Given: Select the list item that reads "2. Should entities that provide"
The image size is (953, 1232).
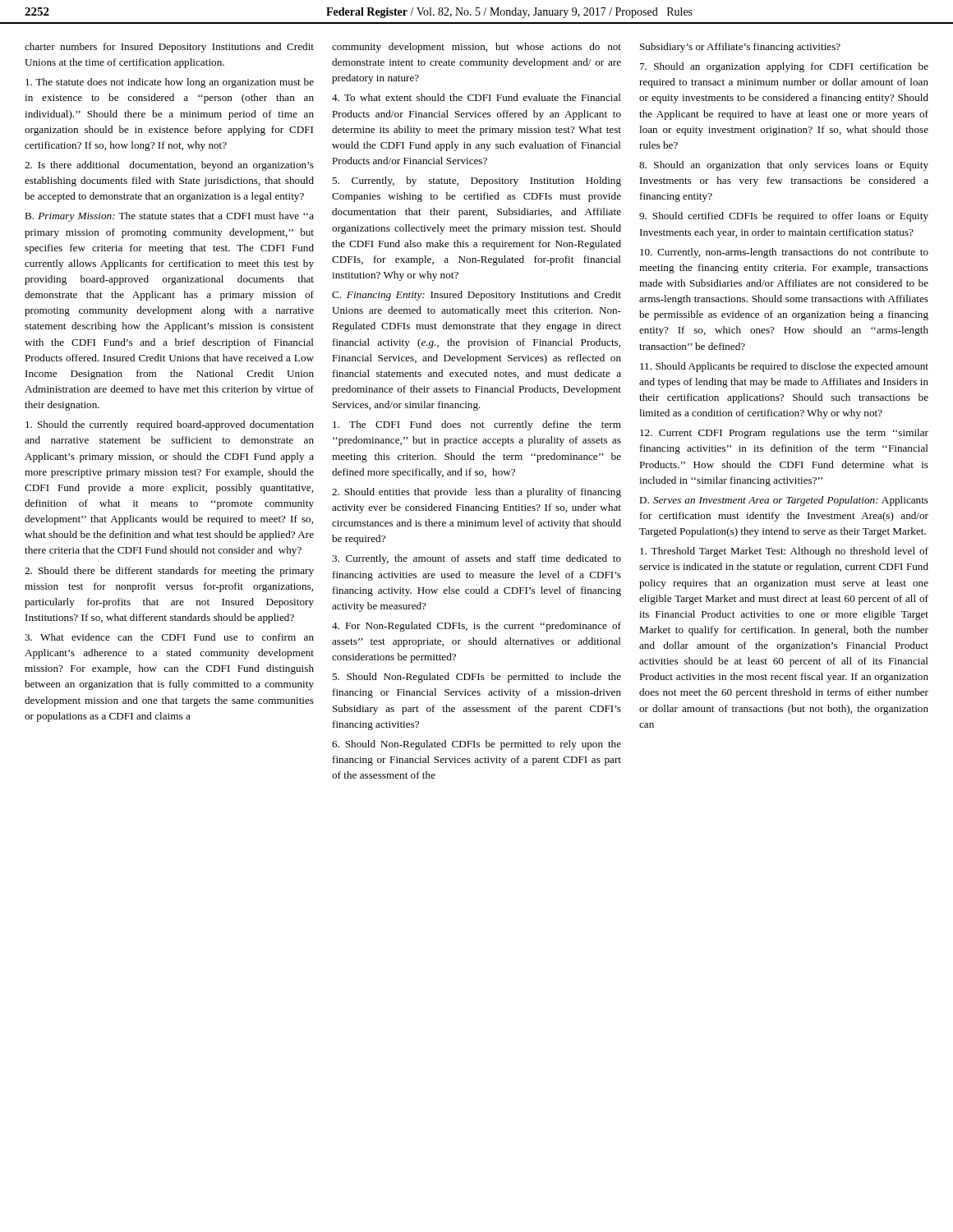Looking at the screenshot, I should pos(476,515).
